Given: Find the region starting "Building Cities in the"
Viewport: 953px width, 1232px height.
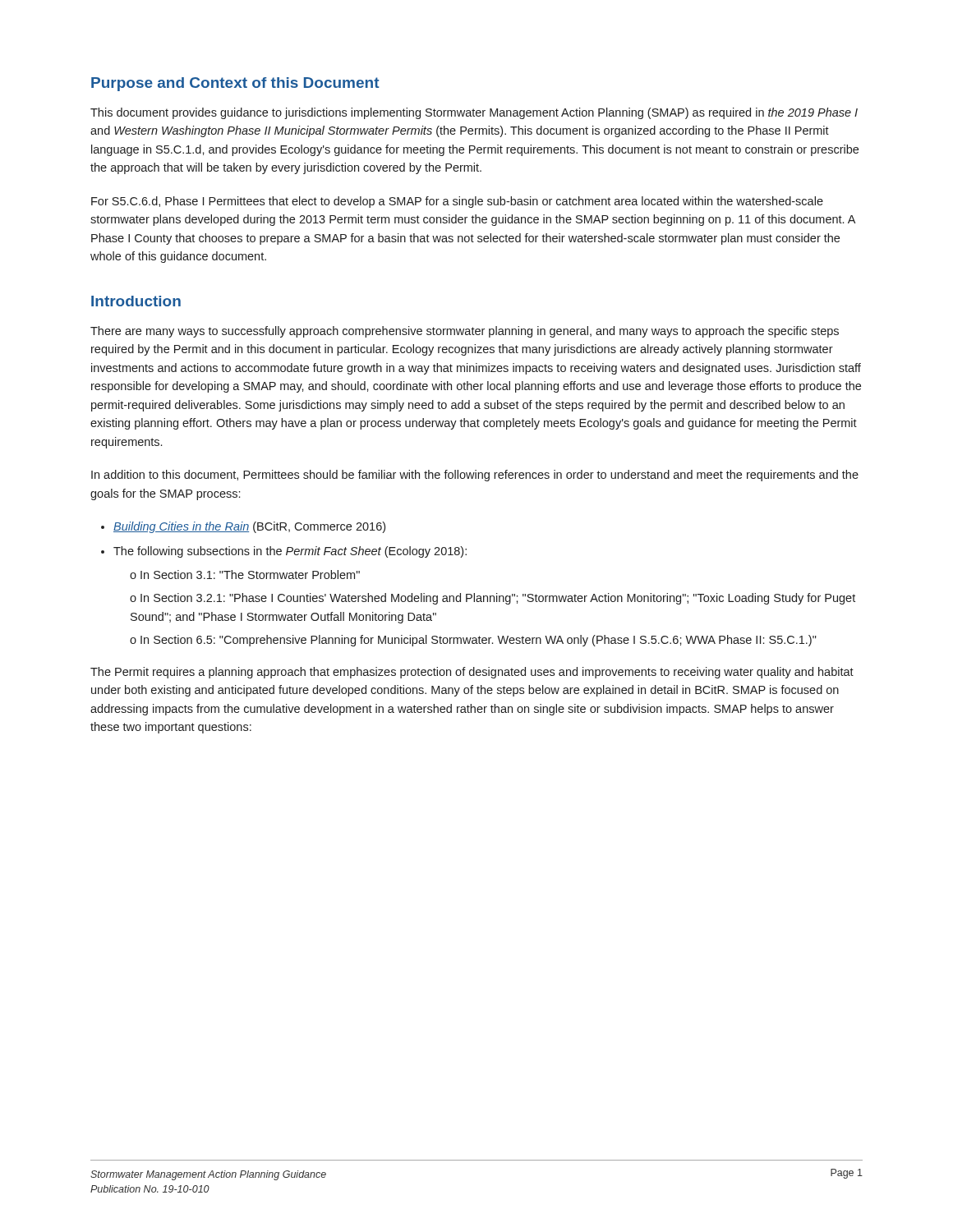Looking at the screenshot, I should point(250,526).
